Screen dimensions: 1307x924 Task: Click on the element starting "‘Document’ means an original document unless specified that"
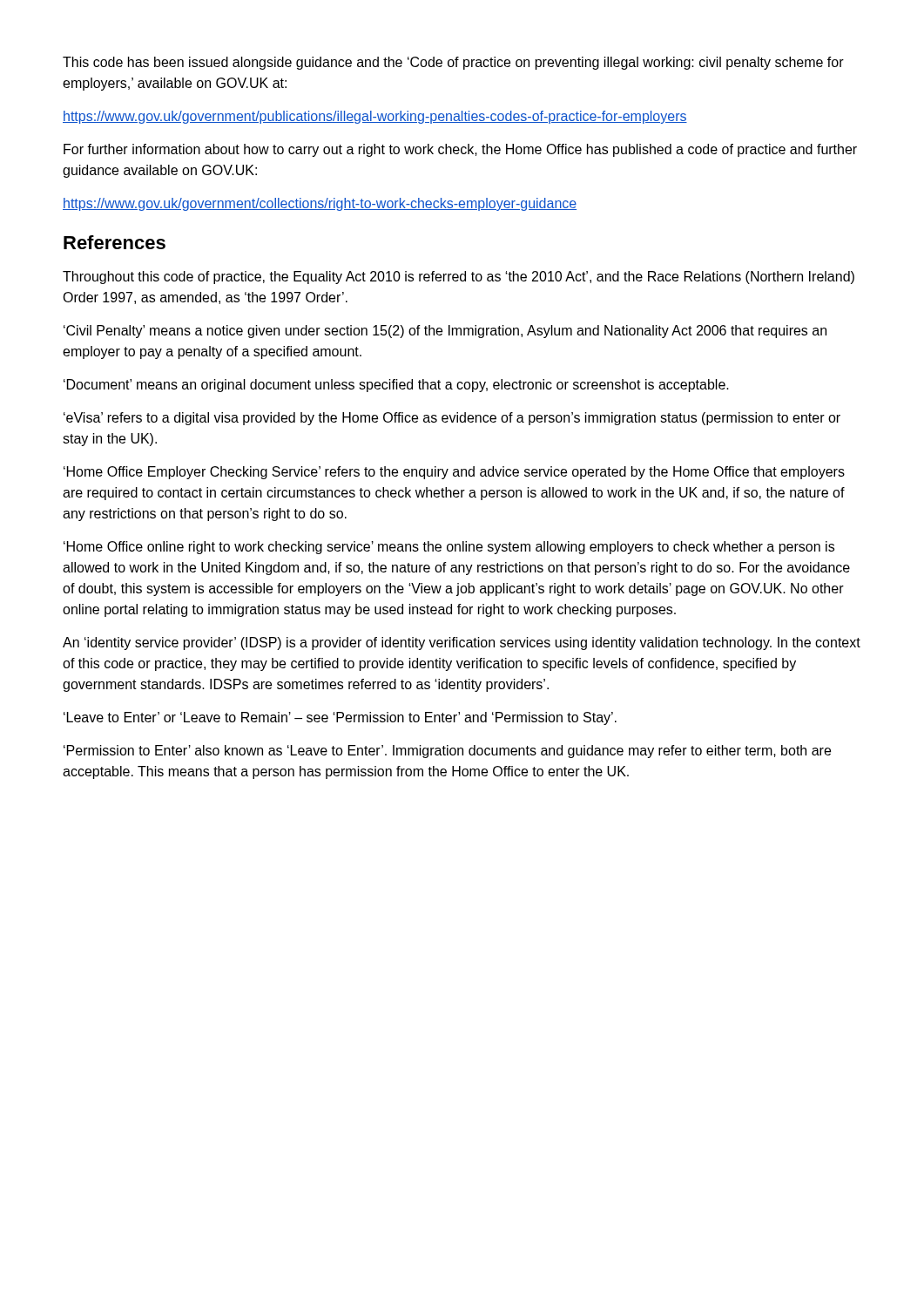396,385
